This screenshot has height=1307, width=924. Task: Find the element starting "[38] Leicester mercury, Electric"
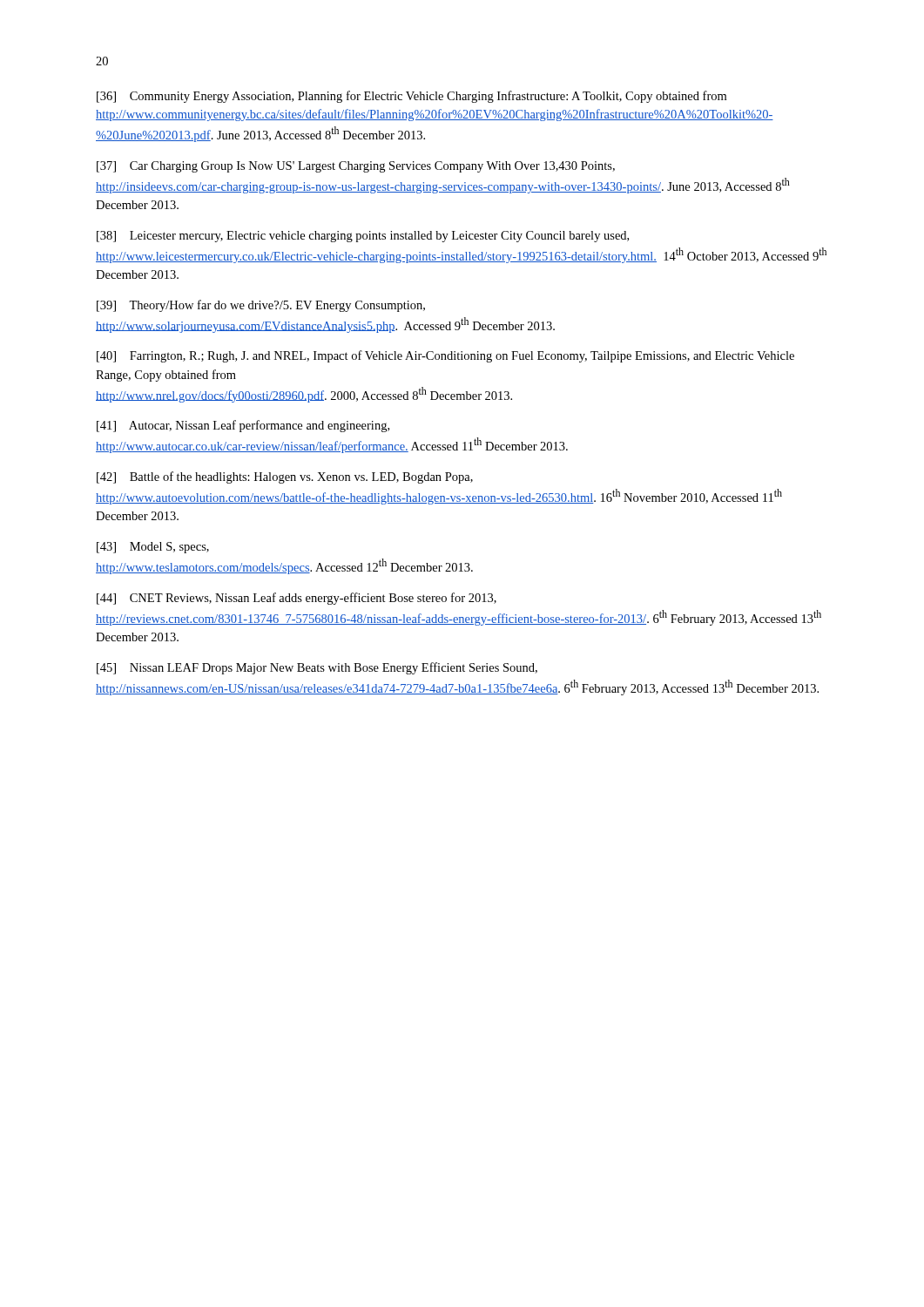(462, 255)
